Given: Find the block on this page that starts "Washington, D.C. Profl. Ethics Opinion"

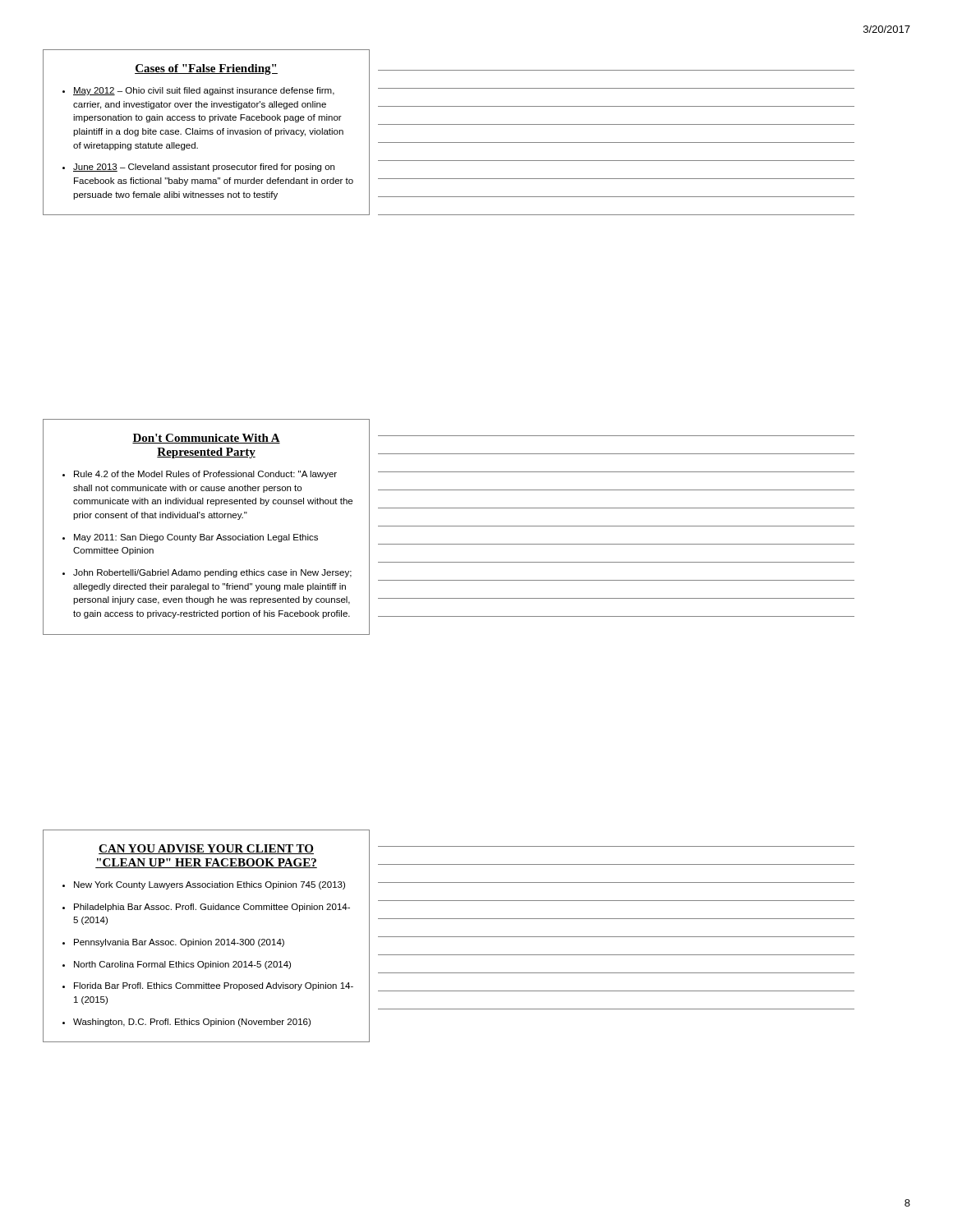Looking at the screenshot, I should [192, 1021].
